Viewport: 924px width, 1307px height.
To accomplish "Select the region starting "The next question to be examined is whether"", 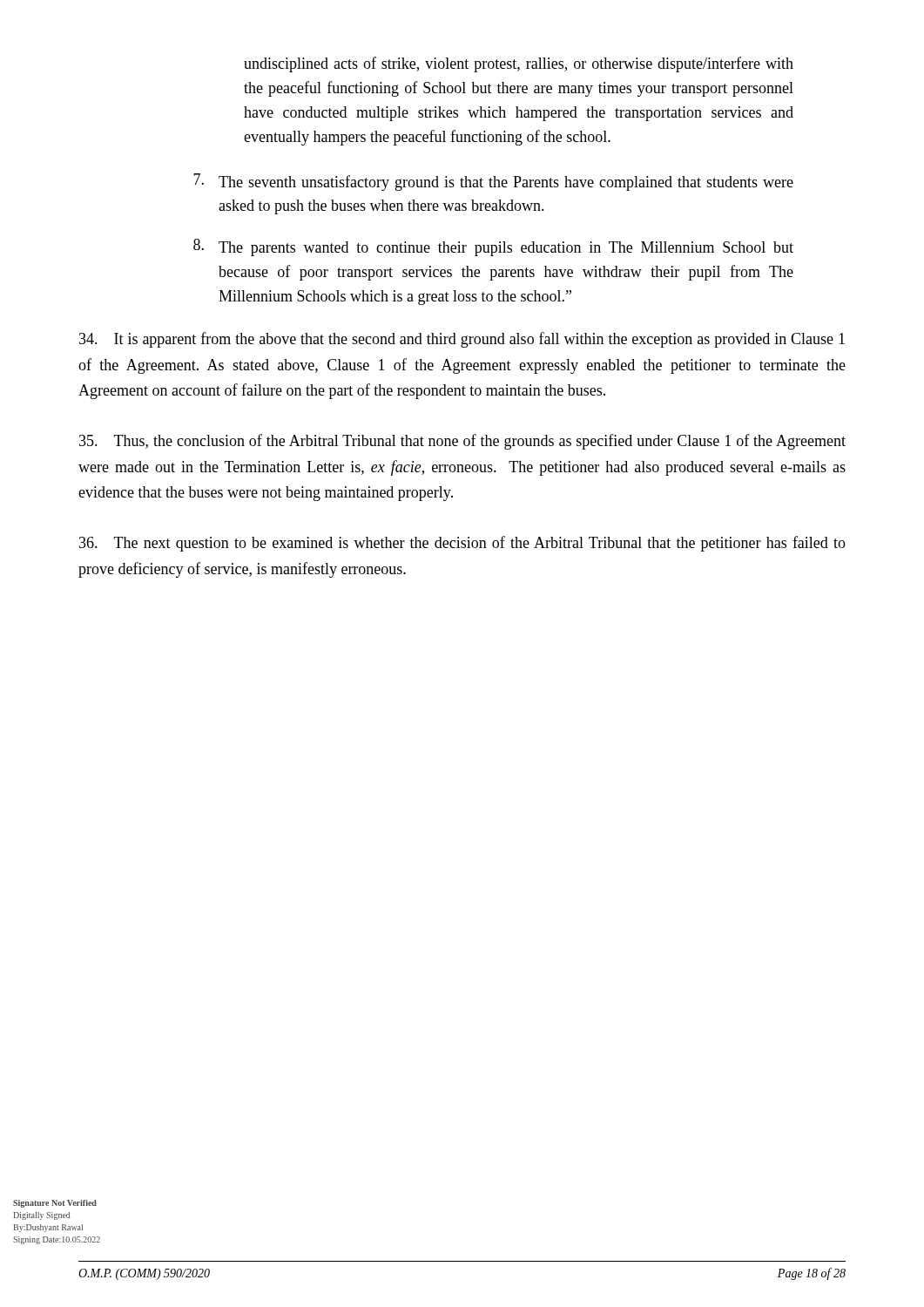I will point(462,556).
